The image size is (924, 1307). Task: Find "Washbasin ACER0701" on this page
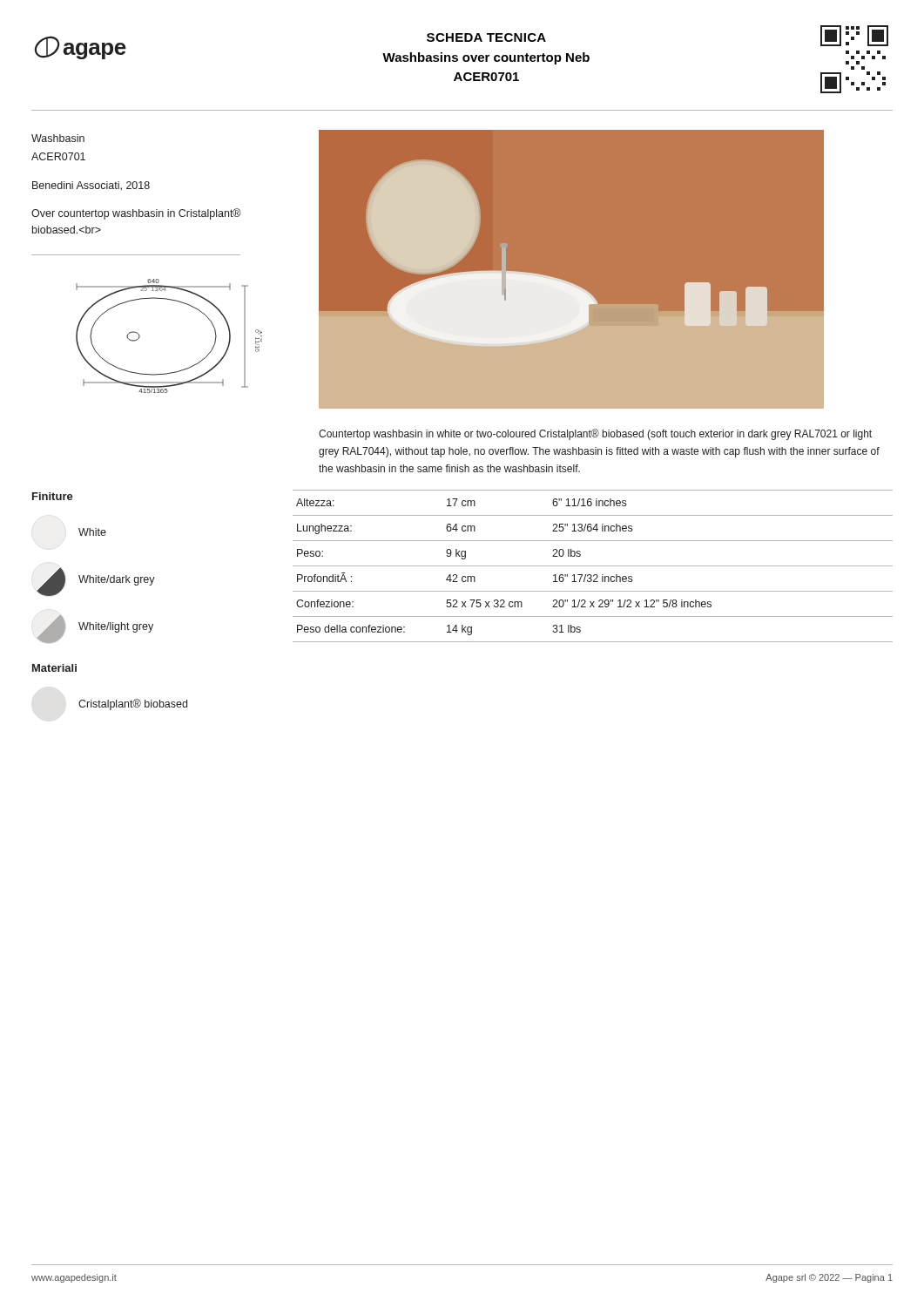[59, 147]
